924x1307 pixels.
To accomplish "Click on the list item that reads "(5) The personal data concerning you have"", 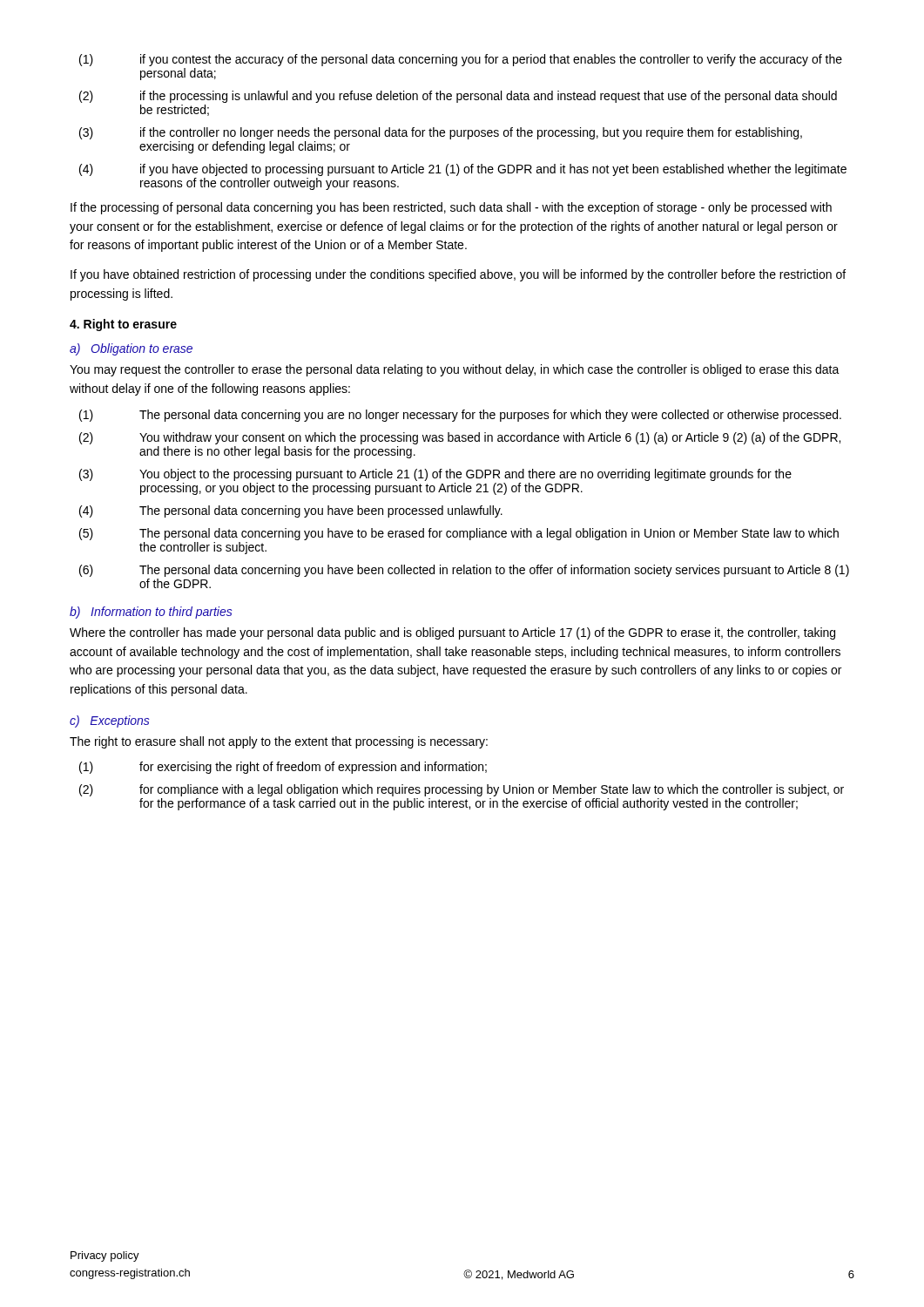I will point(462,540).
